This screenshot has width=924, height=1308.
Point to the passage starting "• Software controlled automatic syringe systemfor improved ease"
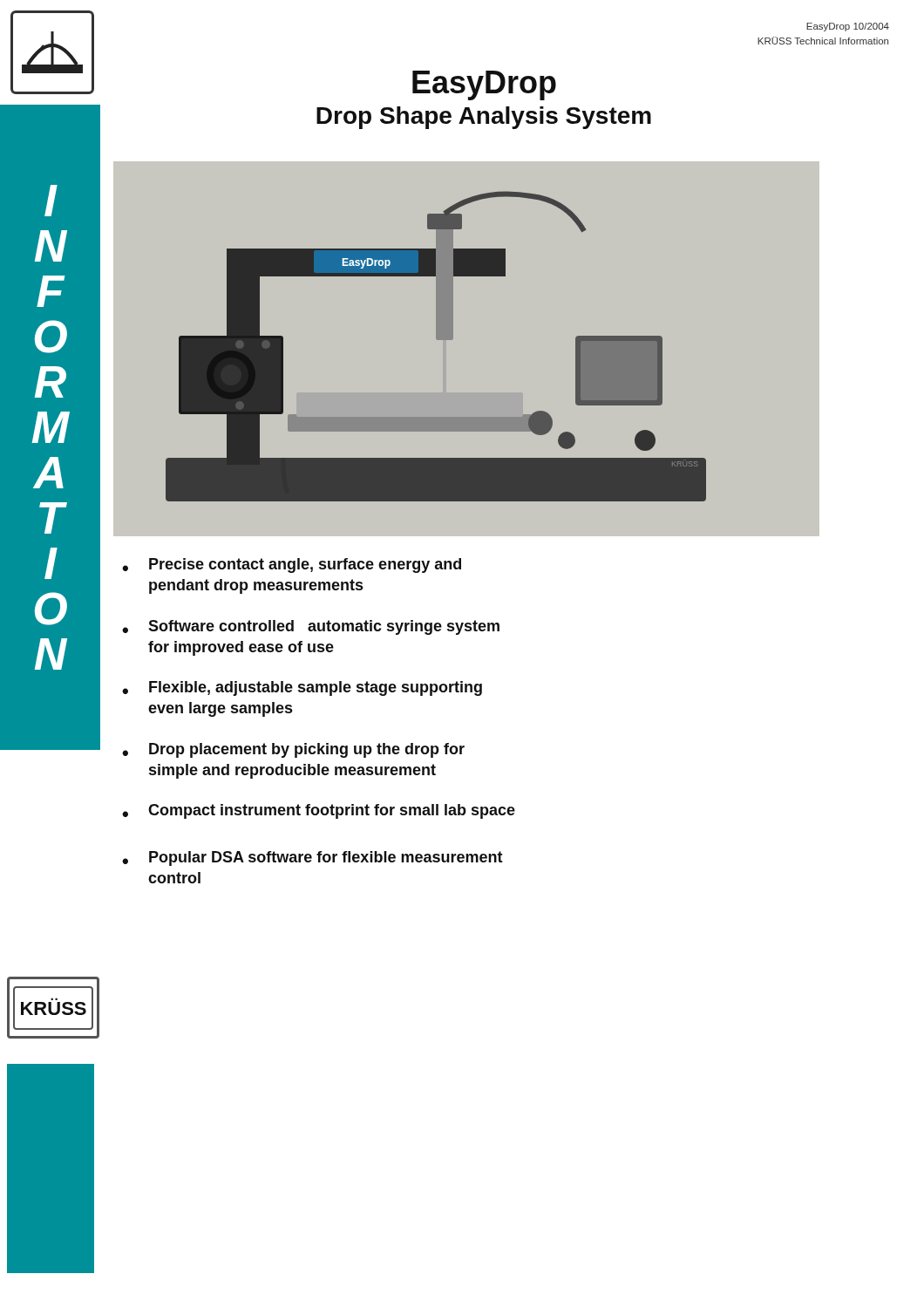tap(311, 636)
